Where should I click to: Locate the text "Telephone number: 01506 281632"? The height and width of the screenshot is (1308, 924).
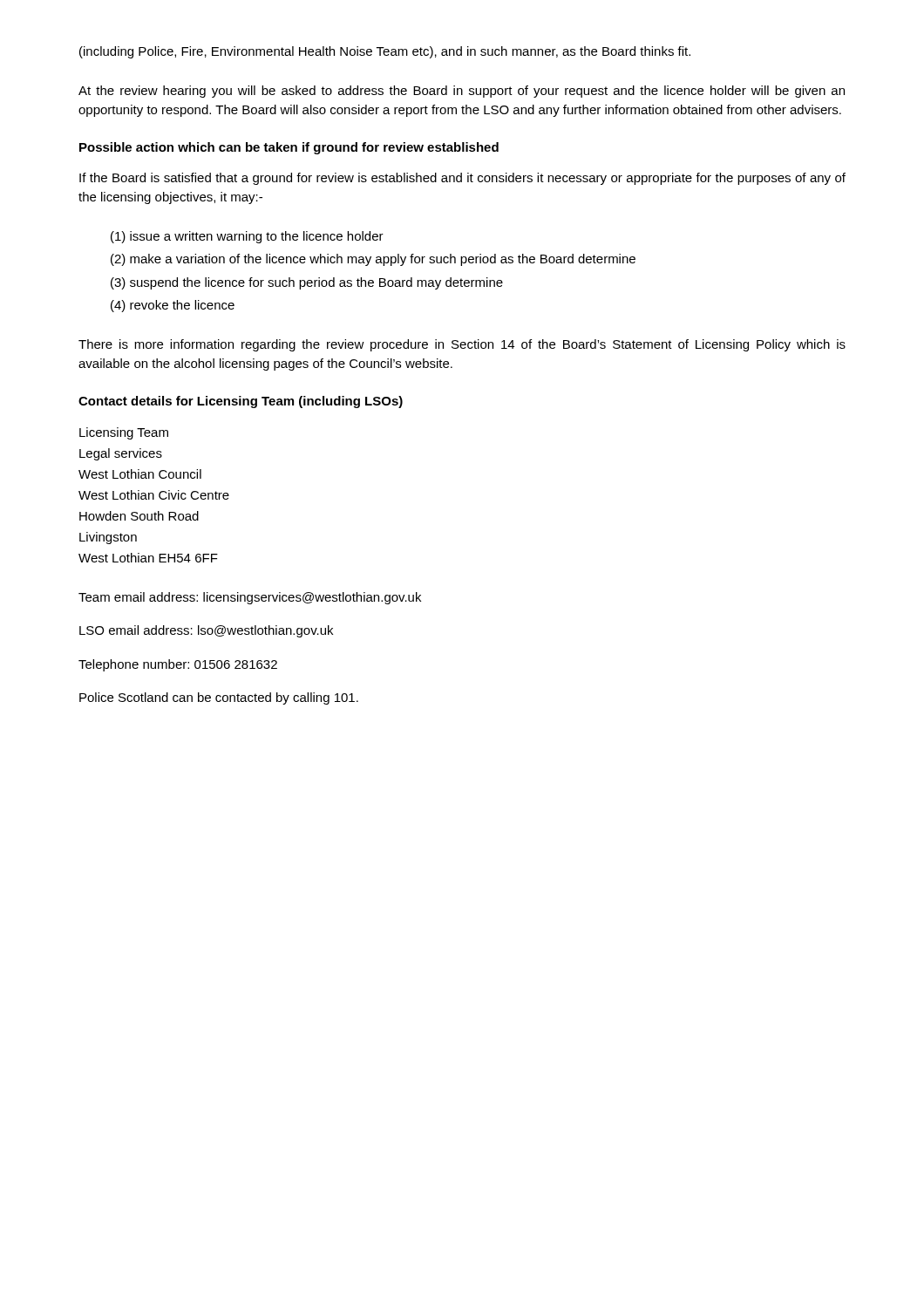[x=178, y=664]
